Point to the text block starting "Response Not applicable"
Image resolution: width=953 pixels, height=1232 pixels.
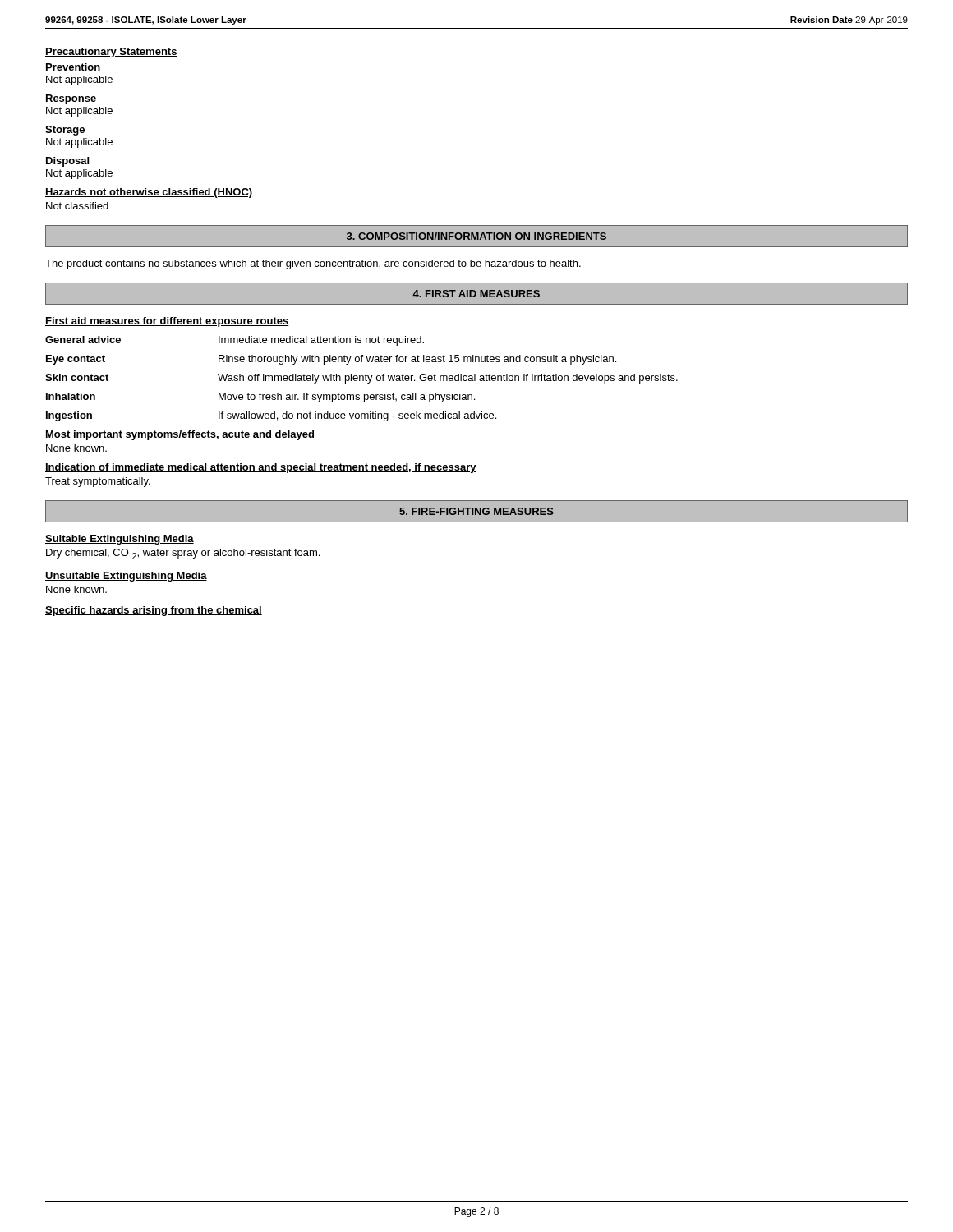point(71,99)
